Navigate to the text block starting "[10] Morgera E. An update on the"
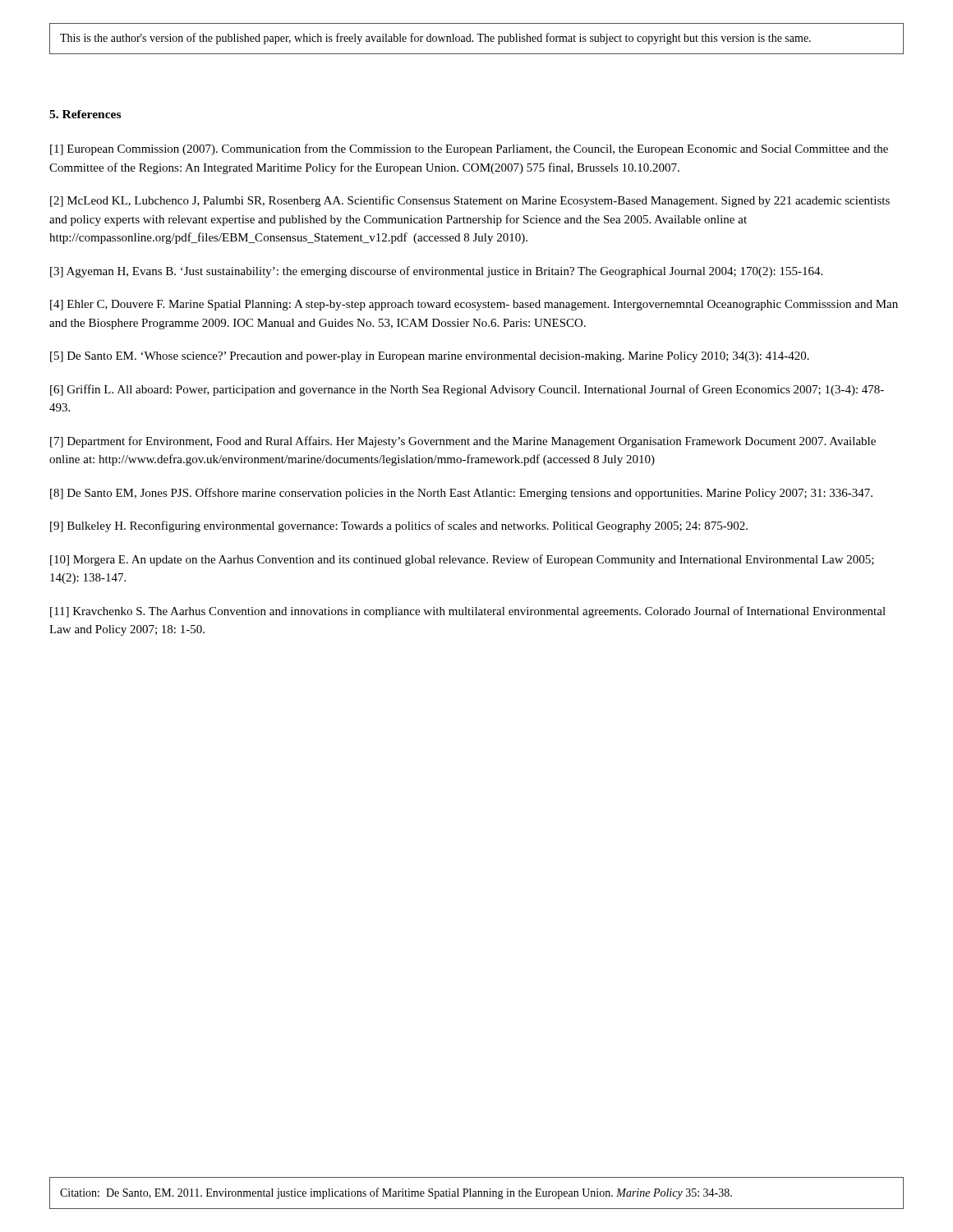Image resolution: width=953 pixels, height=1232 pixels. point(462,568)
